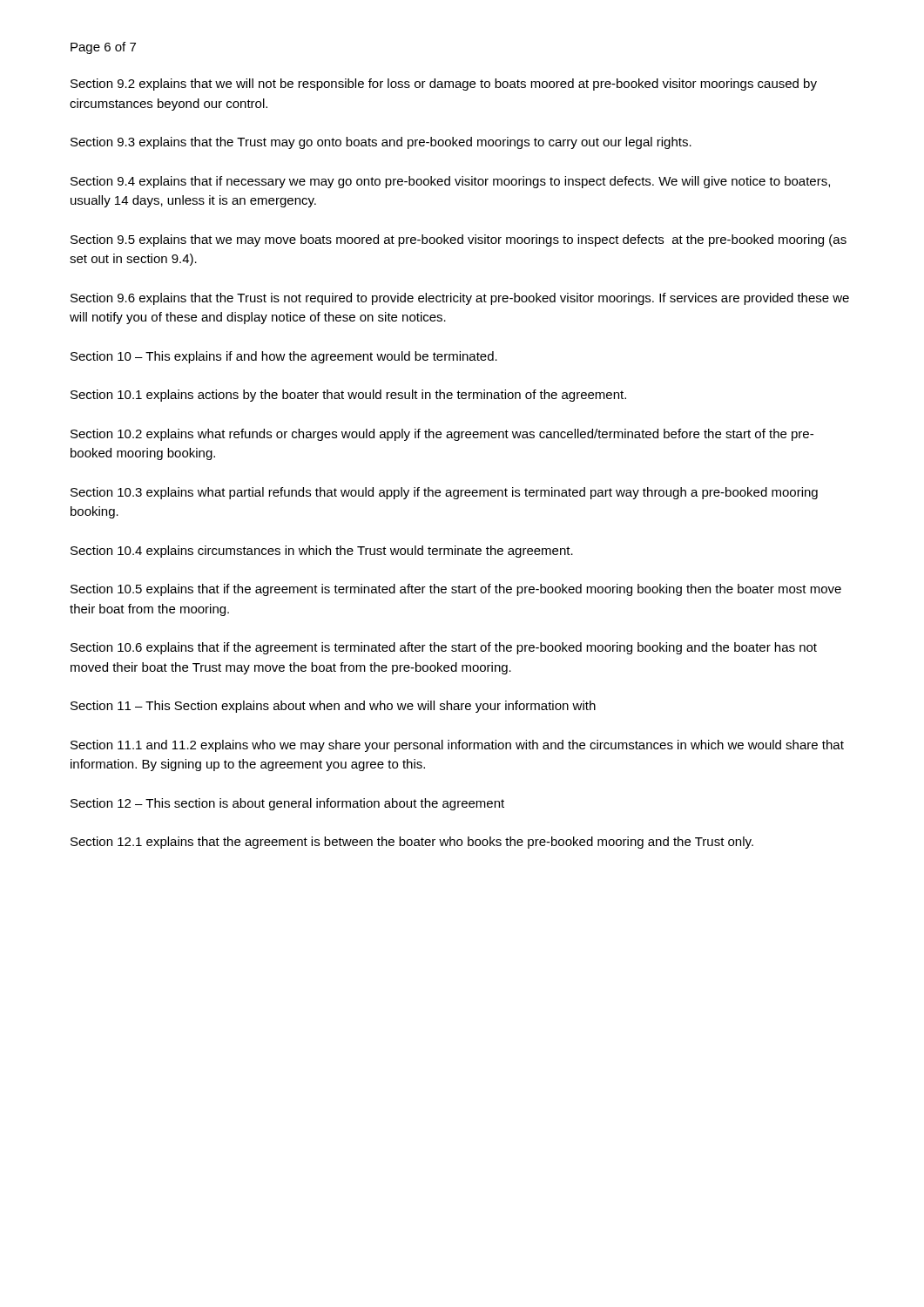Click the passage that begins "Section 9.2 explains that we"
This screenshot has width=924, height=1307.
pyautogui.click(x=443, y=93)
